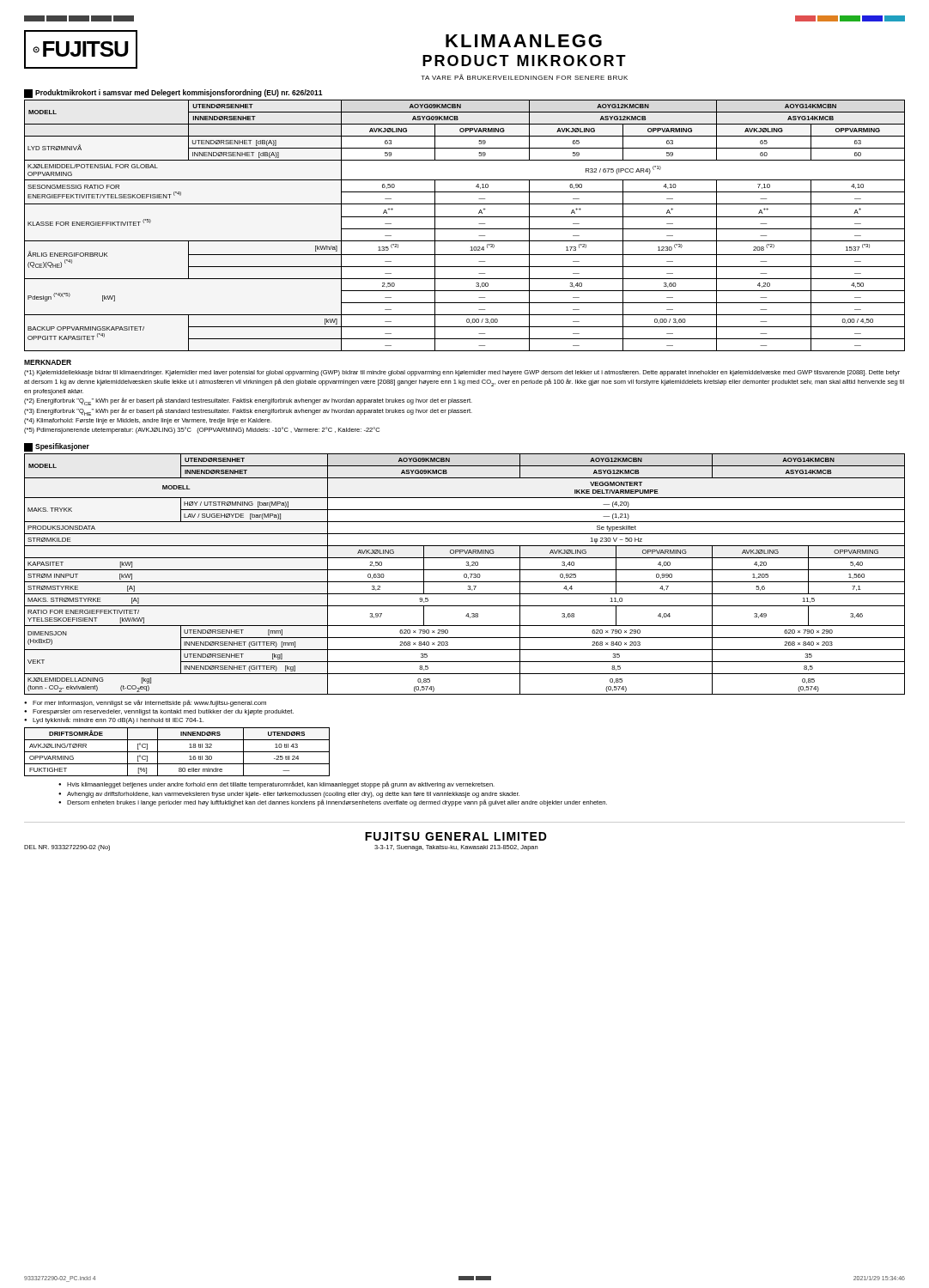Point to the block beginning "Lyd tykknivå: mindre enn 70"
This screenshot has width=929, height=1288.
[x=118, y=720]
